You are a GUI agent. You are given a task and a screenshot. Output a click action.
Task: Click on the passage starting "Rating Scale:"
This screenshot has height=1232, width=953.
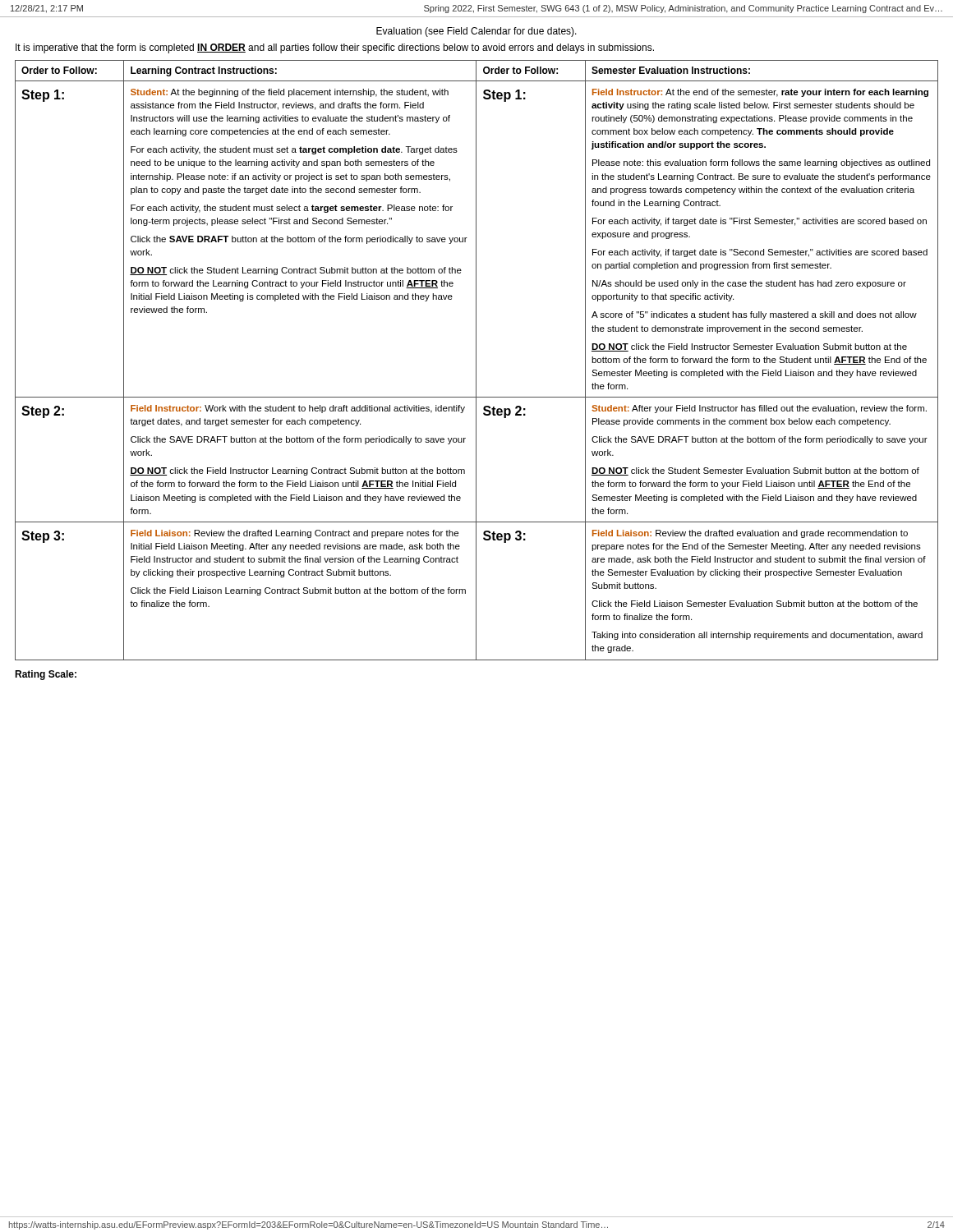coord(46,674)
